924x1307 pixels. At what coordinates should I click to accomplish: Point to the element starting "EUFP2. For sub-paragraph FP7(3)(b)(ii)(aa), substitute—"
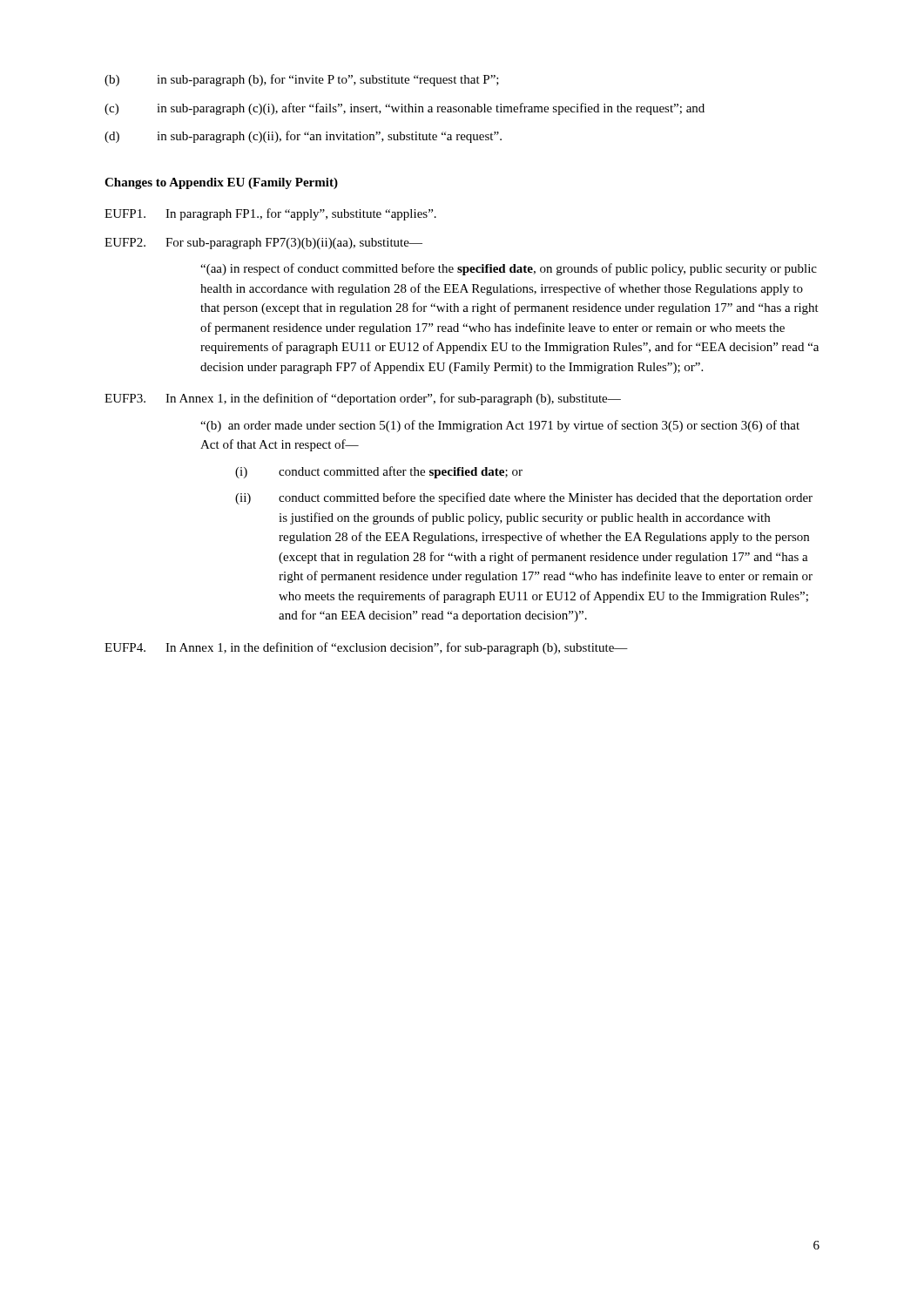[263, 244]
